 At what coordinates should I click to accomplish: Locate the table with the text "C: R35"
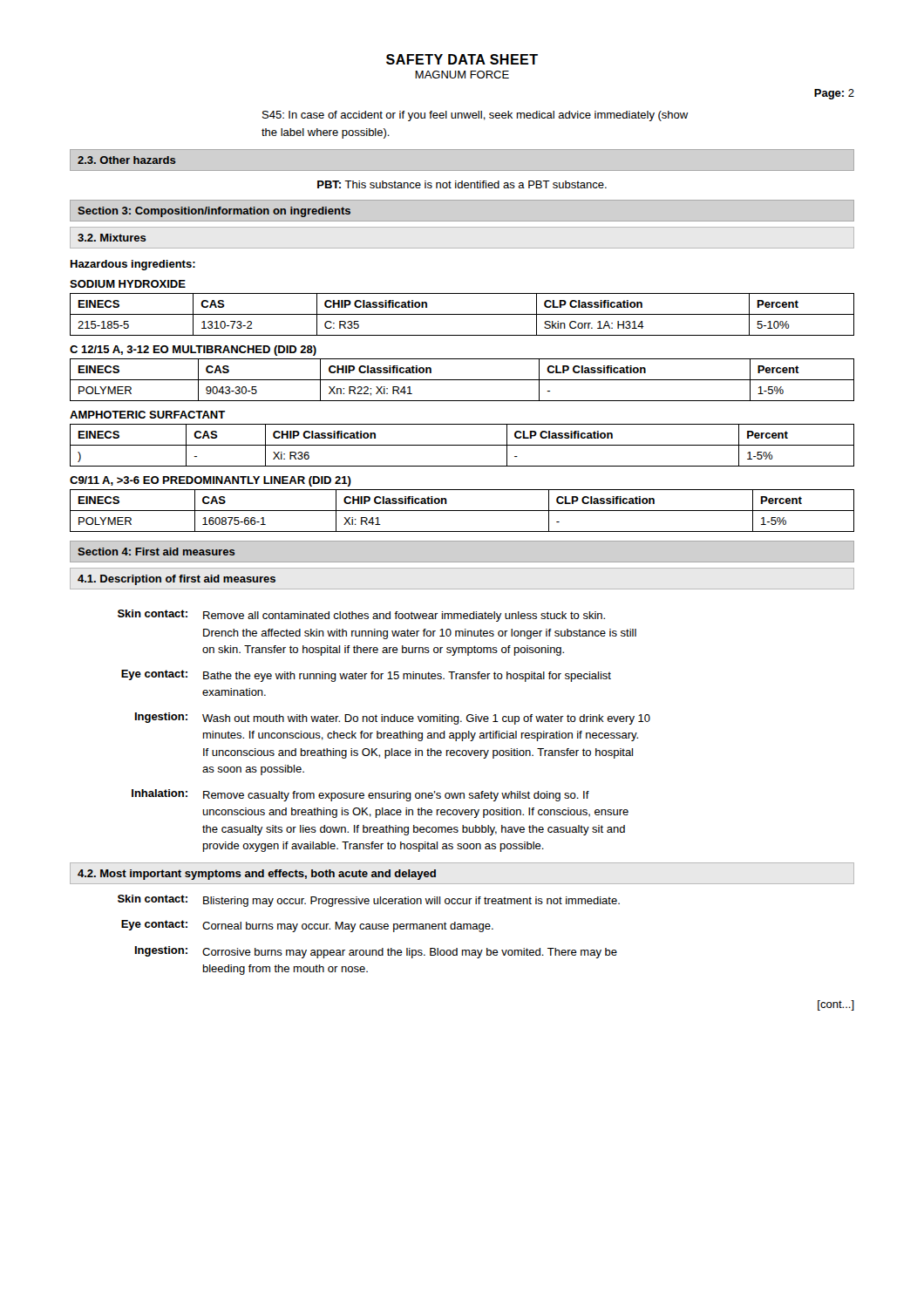tap(462, 314)
